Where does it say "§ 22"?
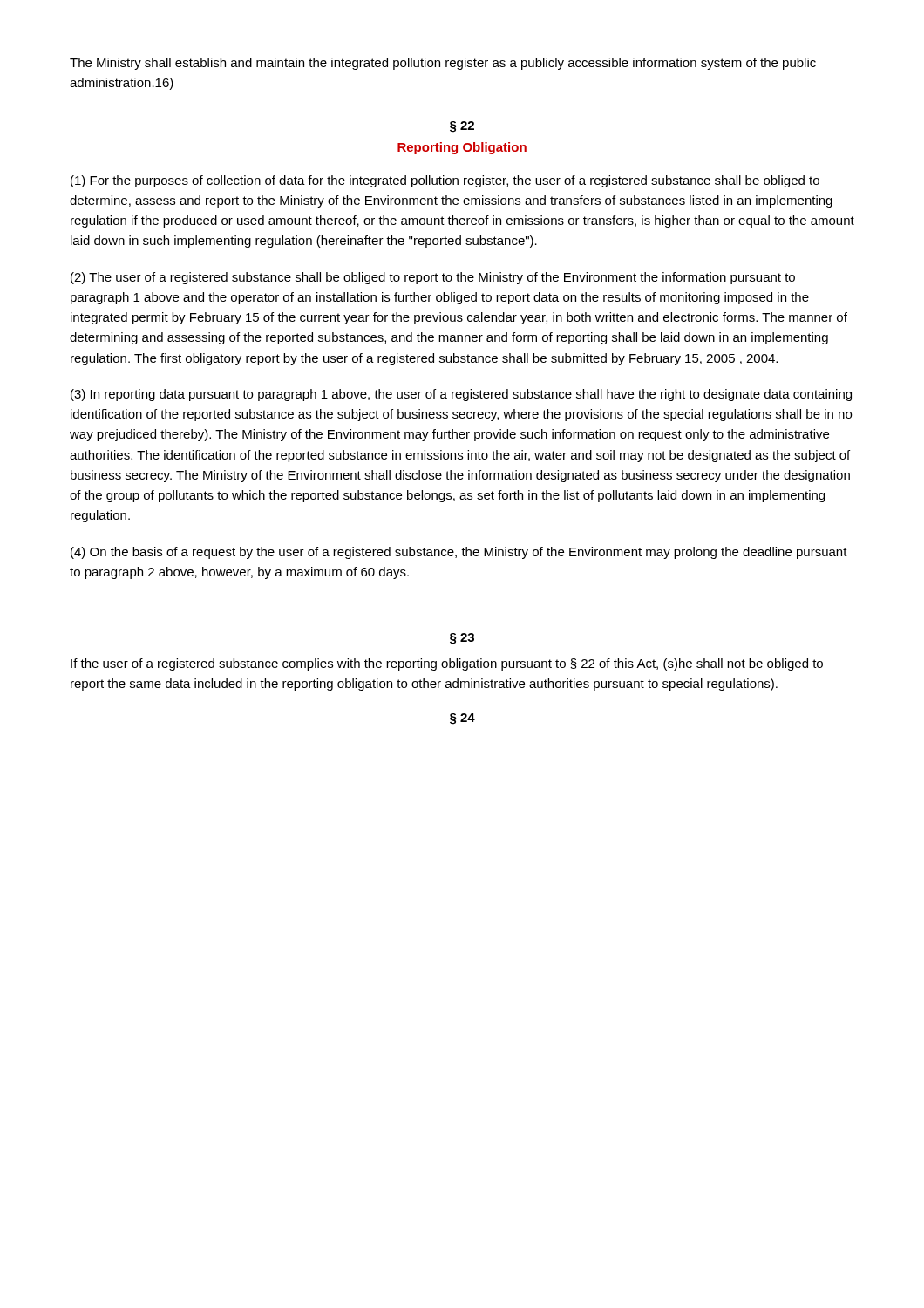924x1308 pixels. tap(462, 125)
